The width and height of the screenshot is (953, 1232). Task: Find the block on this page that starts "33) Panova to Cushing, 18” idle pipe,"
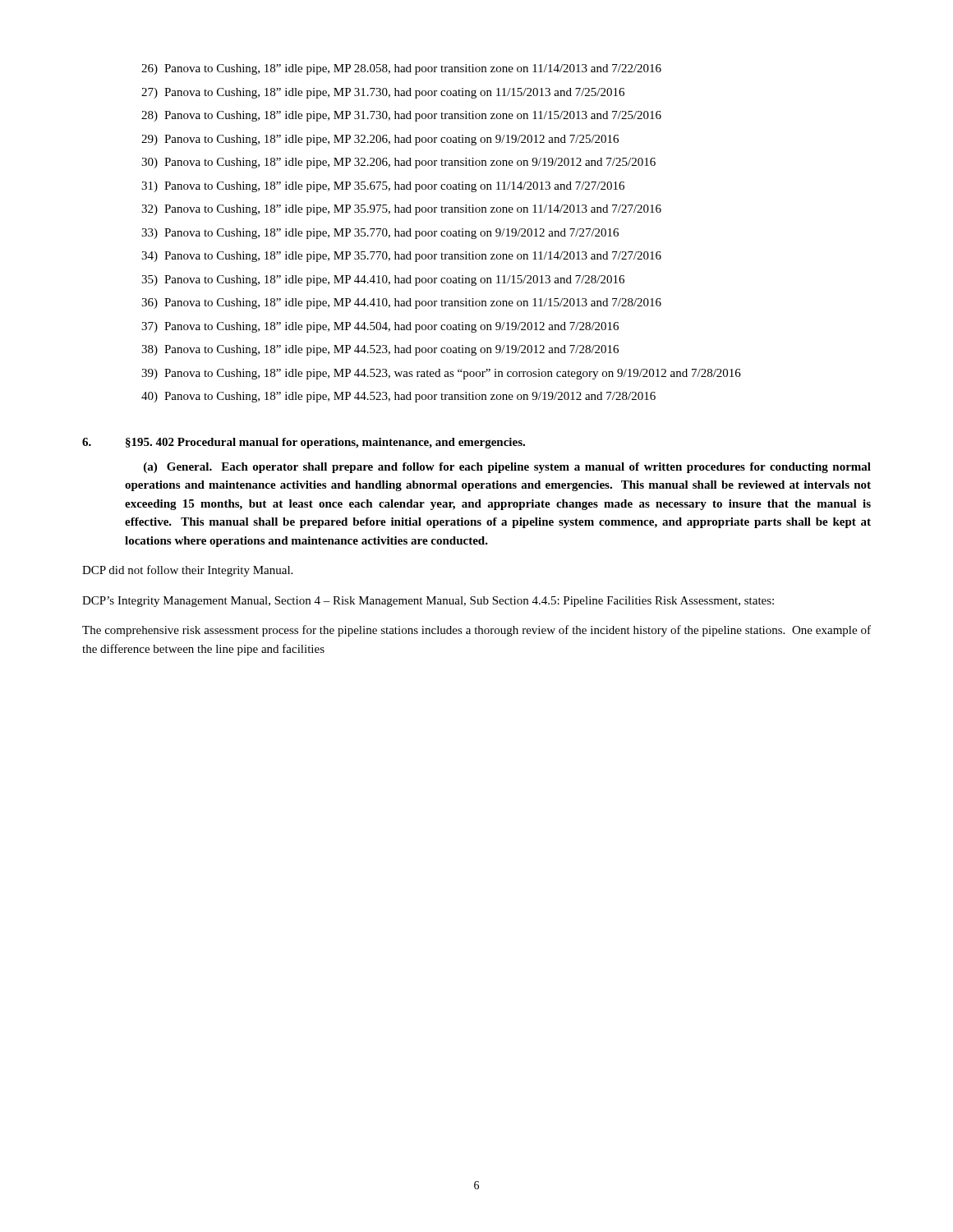493,232
